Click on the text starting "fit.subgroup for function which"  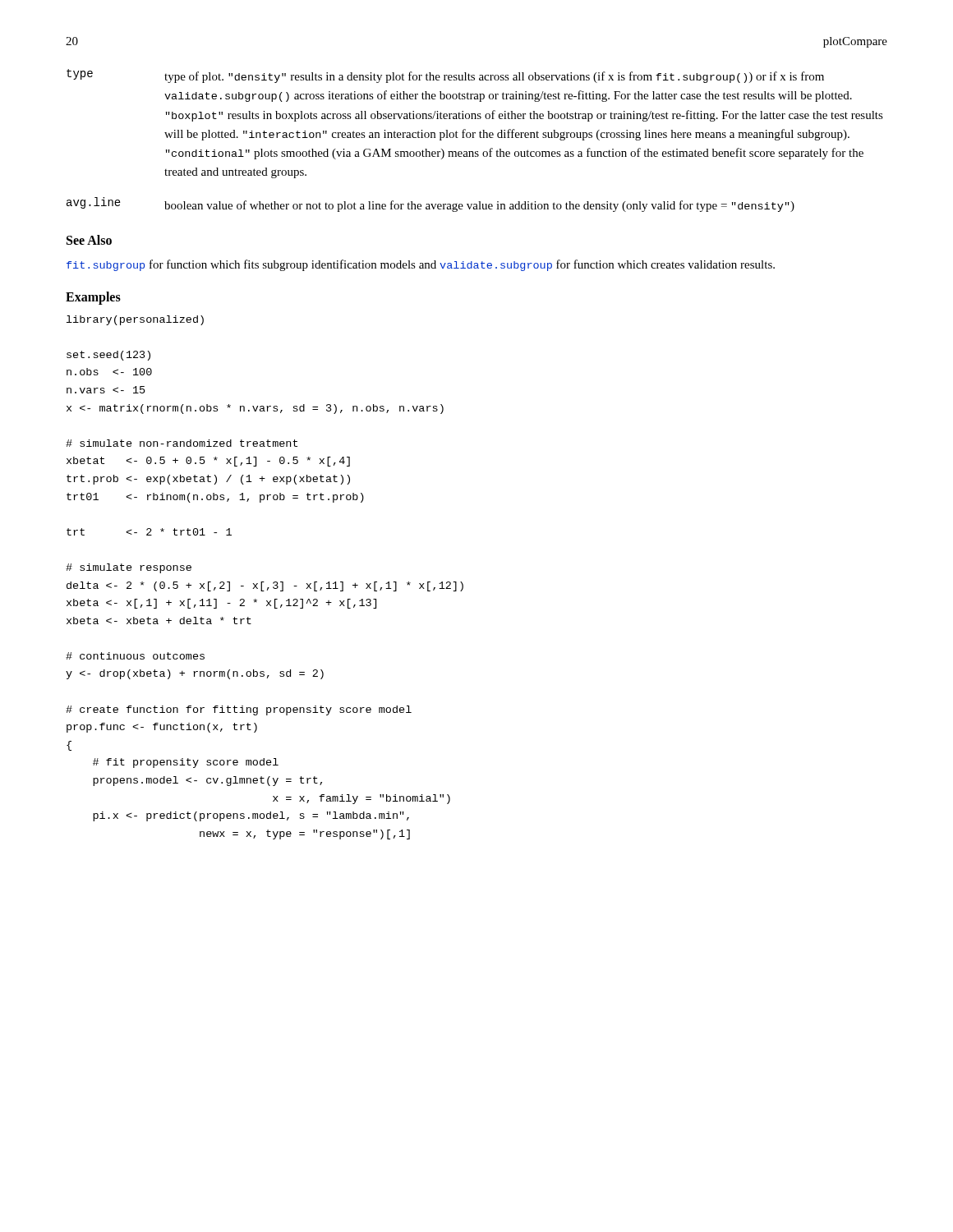[421, 265]
